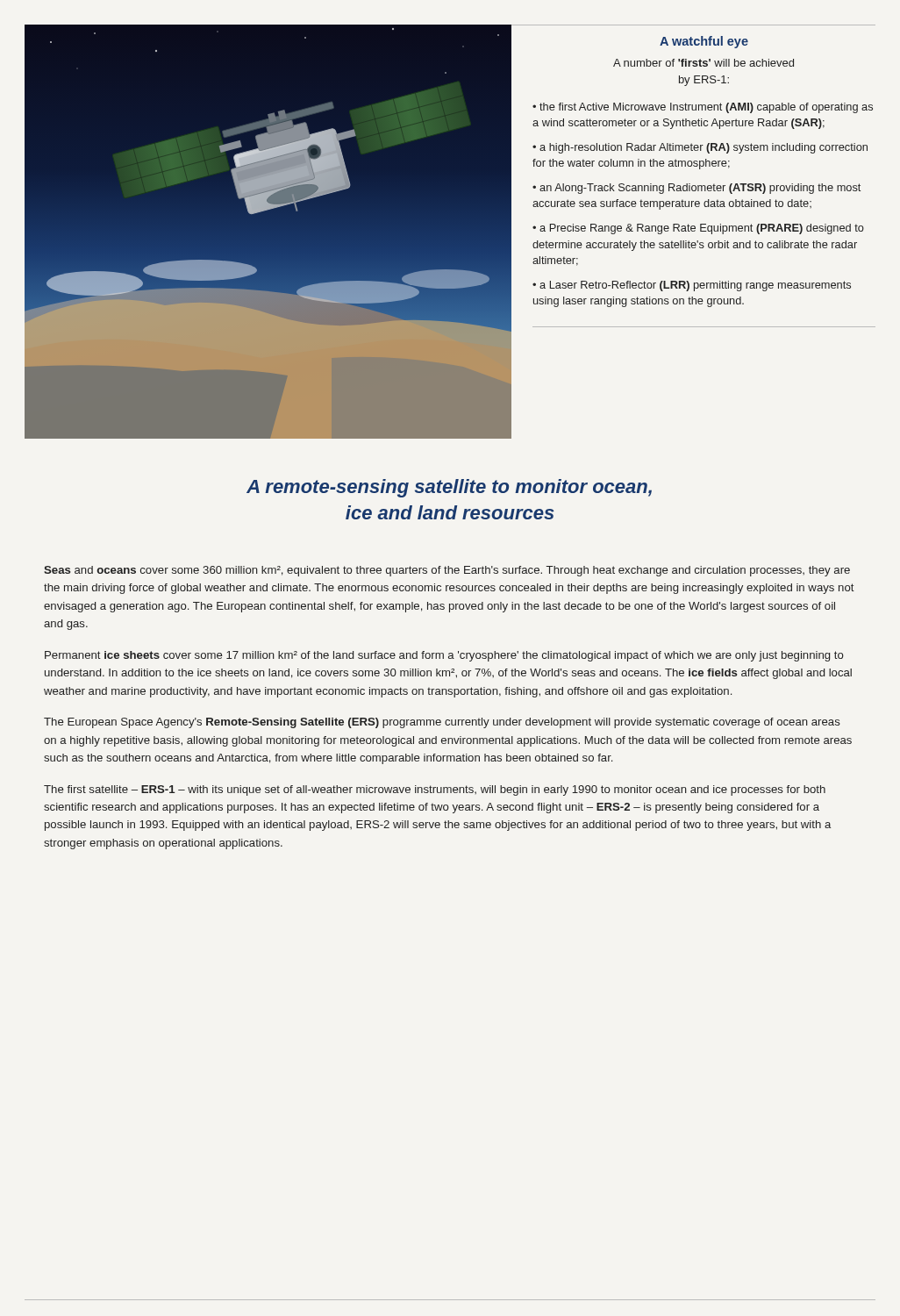Find the photo
Viewport: 900px width, 1316px height.
coord(268,240)
